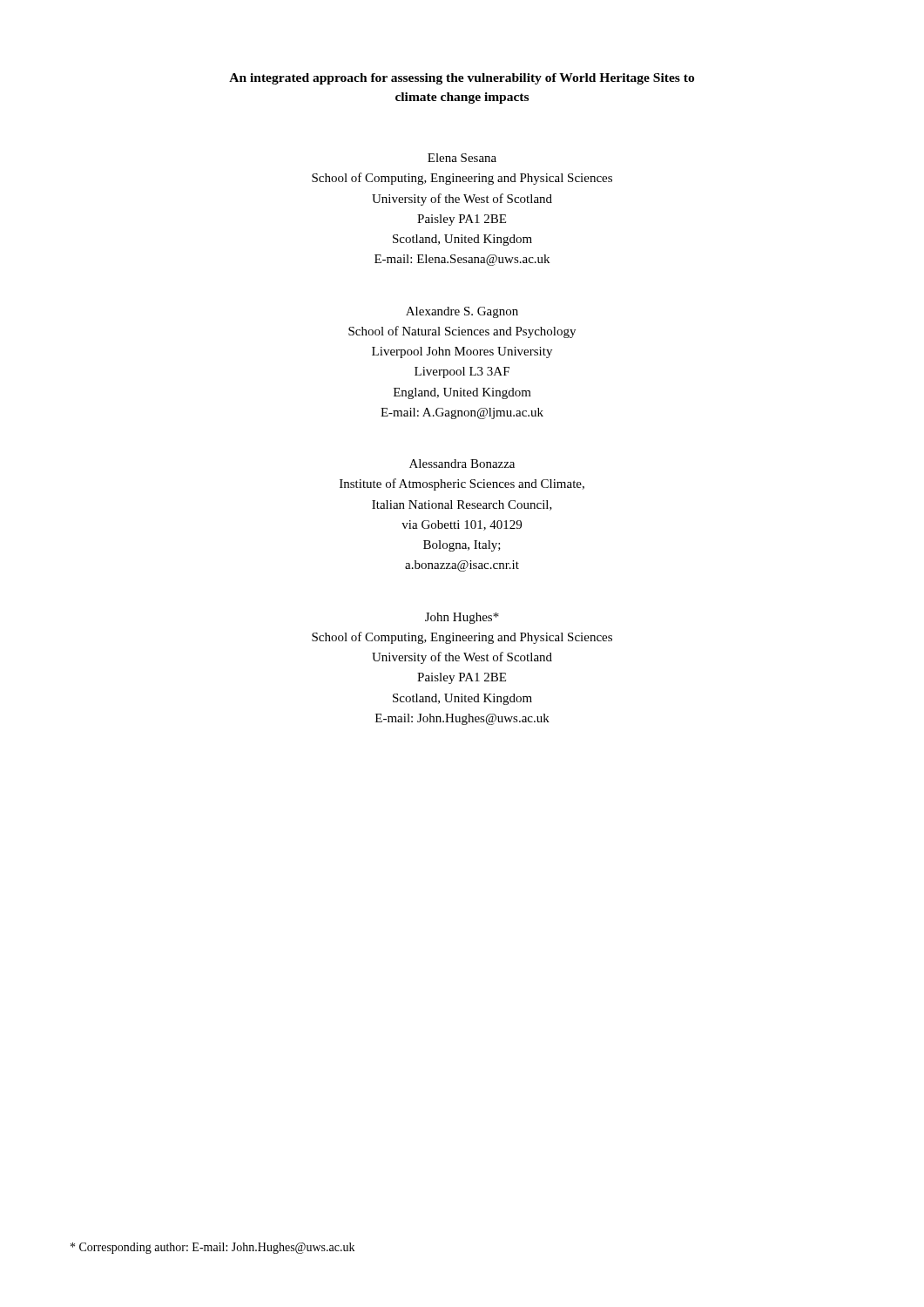Locate the footnote with the text "Corresponding author: E-mail: John.Hughes@uws.ac.uk"
This screenshot has width=924, height=1307.
(212, 1247)
